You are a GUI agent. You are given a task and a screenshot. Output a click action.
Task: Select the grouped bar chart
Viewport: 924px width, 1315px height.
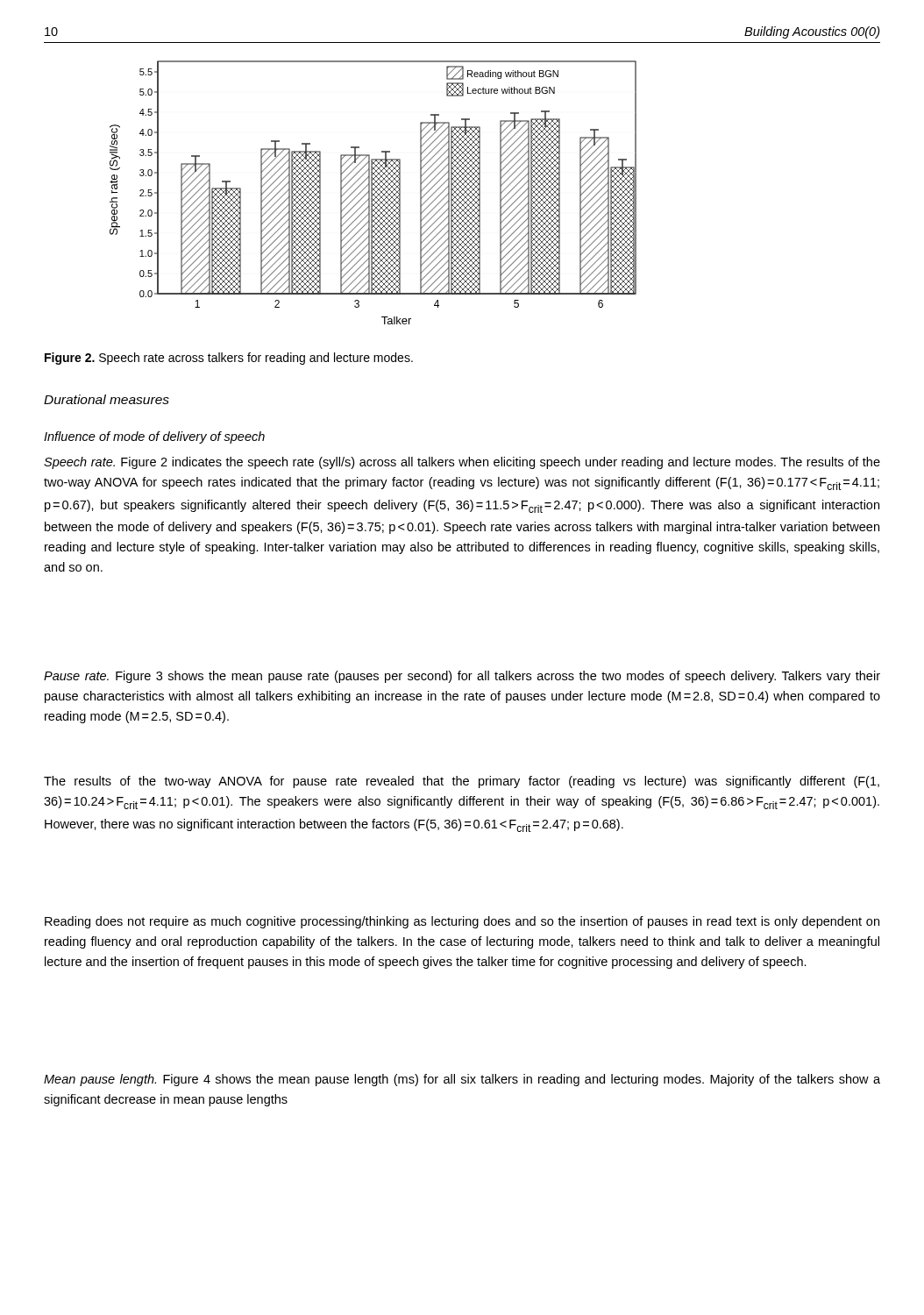(x=377, y=194)
